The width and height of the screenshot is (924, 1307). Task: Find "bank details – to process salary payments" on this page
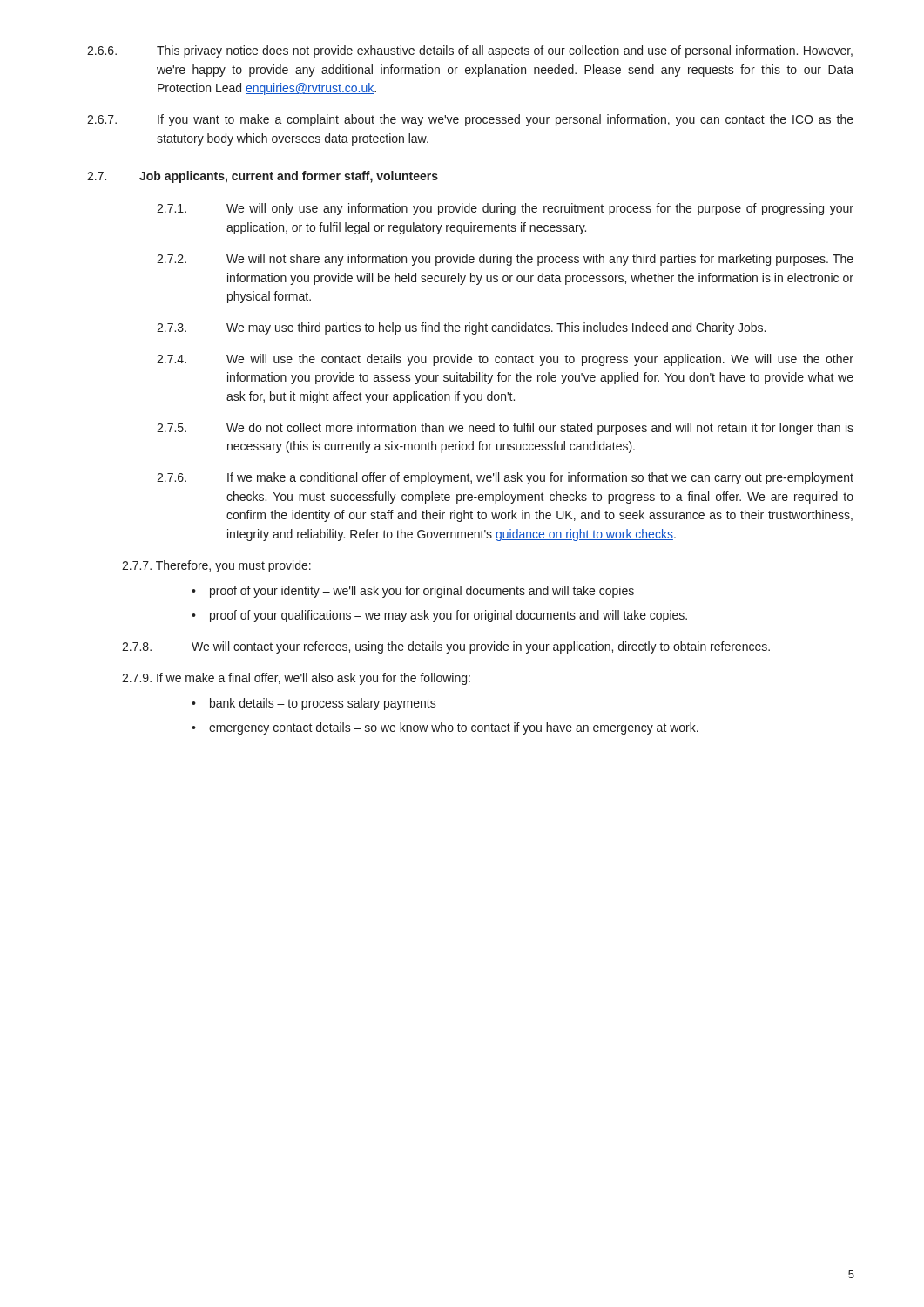click(x=323, y=703)
